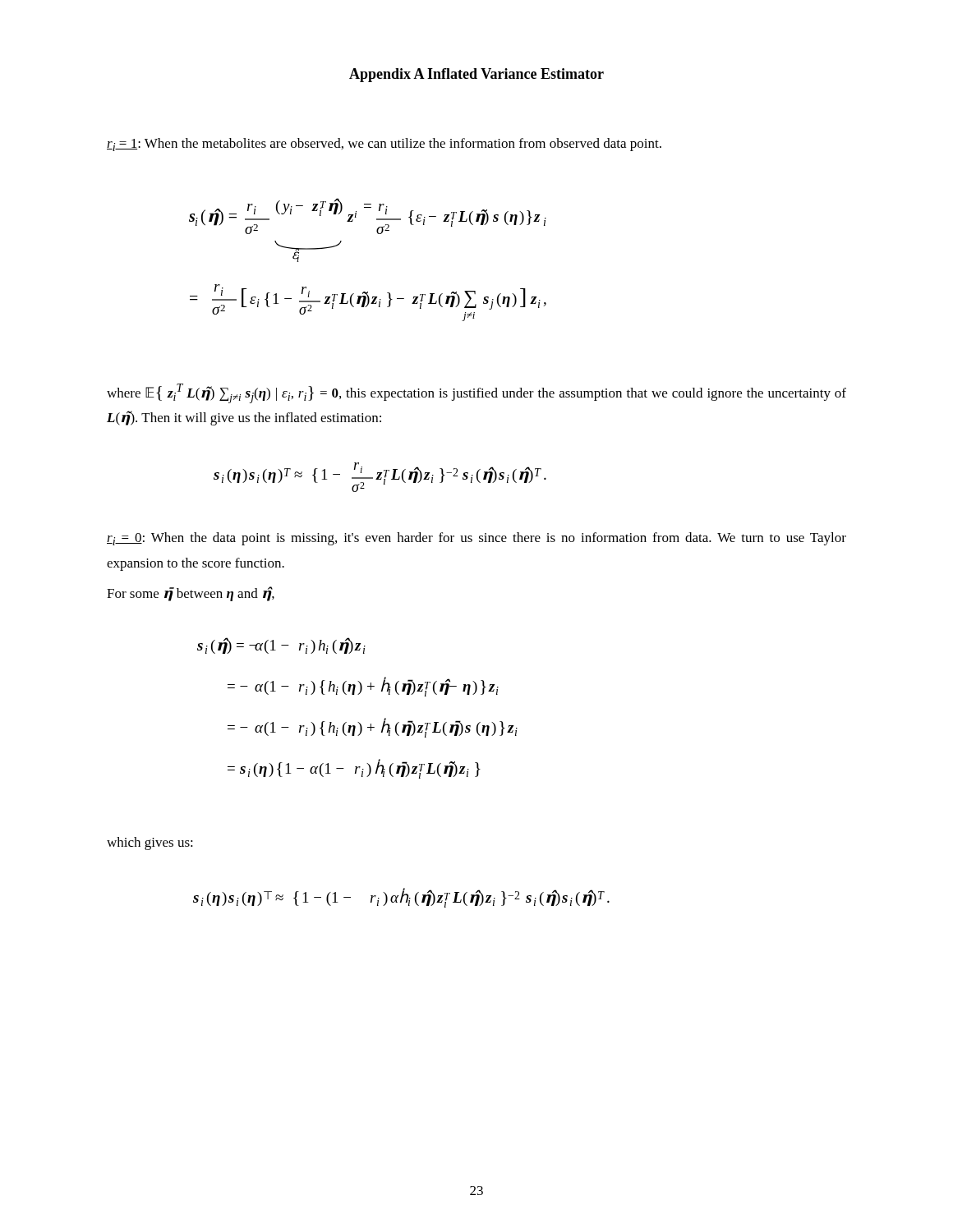Select the text containing "For some η̄ between η and η̂,"

click(x=191, y=593)
